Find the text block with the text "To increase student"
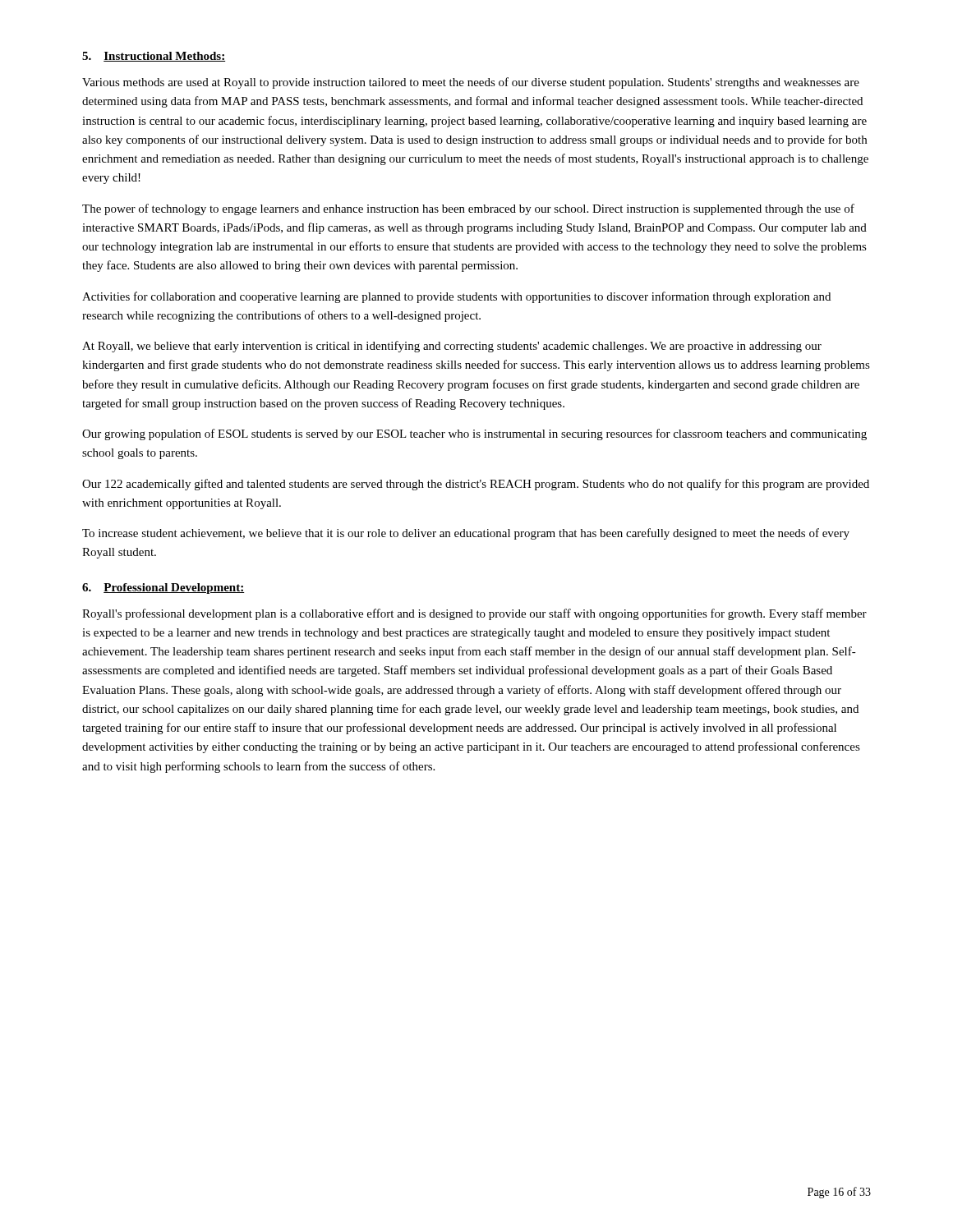The image size is (953, 1232). click(x=466, y=543)
